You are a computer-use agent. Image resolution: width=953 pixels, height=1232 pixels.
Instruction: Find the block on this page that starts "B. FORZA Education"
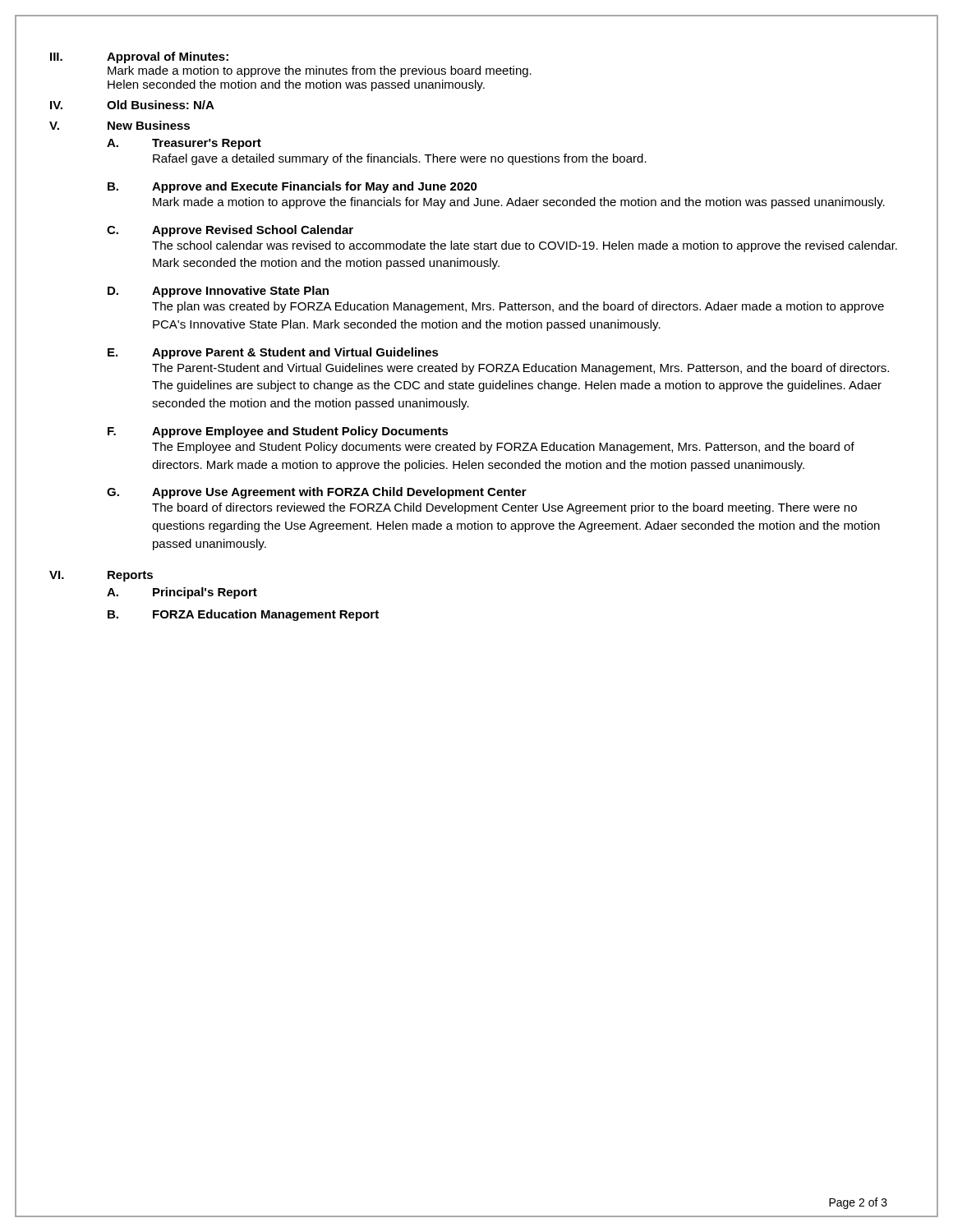coord(243,615)
